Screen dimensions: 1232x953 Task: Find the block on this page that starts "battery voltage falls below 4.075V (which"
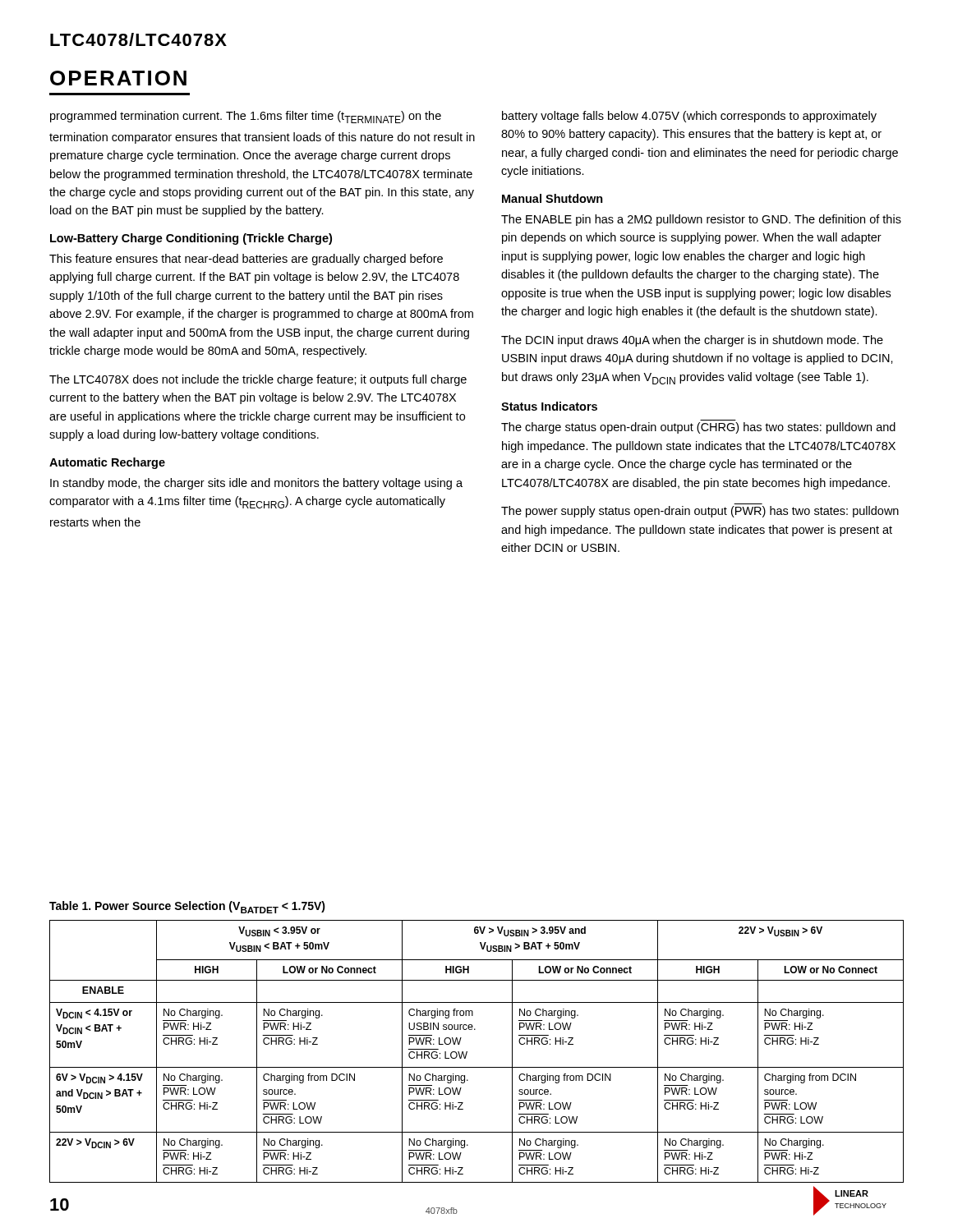(700, 144)
